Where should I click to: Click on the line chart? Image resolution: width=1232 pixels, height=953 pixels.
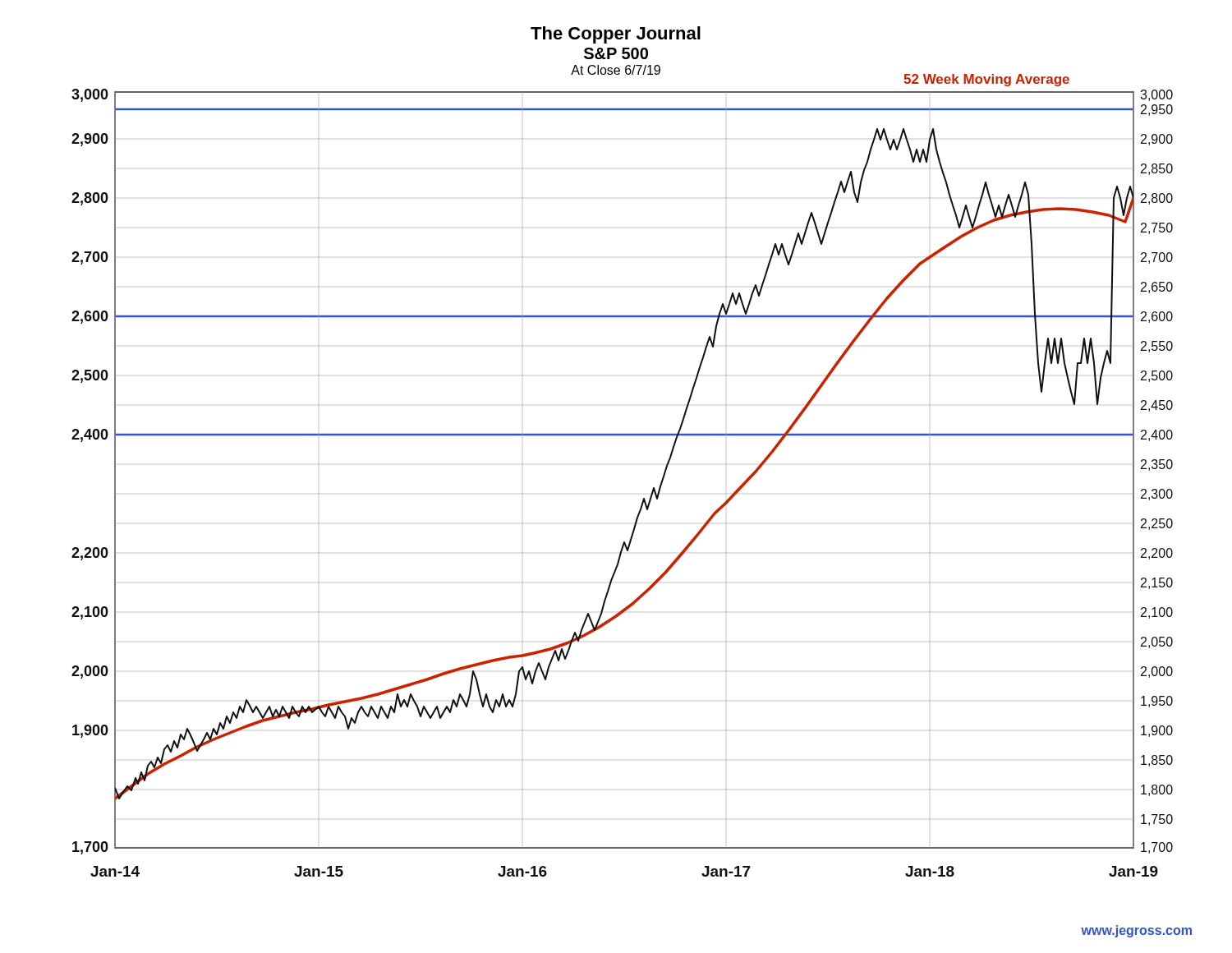(x=624, y=473)
